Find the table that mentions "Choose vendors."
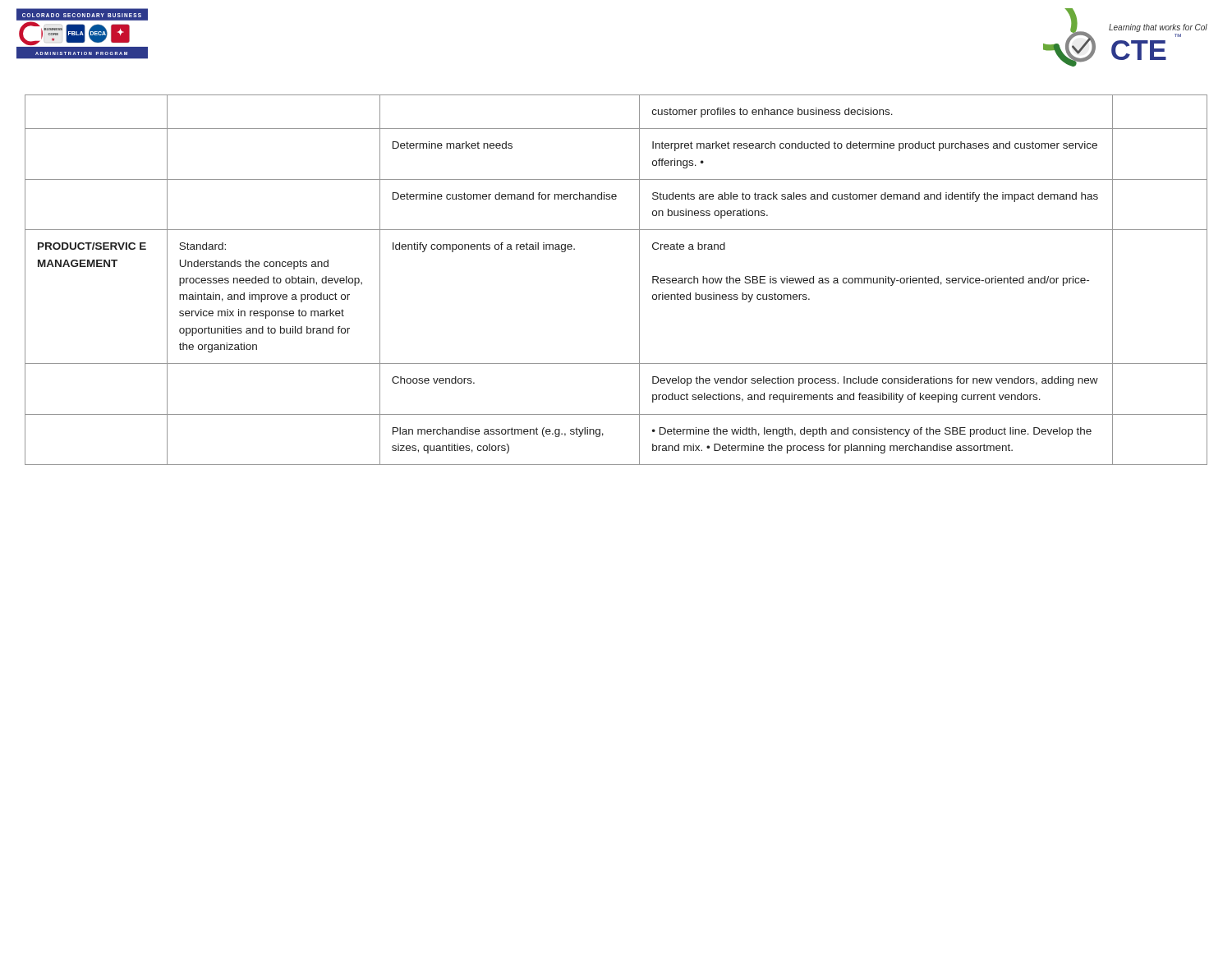The image size is (1232, 953). [616, 511]
